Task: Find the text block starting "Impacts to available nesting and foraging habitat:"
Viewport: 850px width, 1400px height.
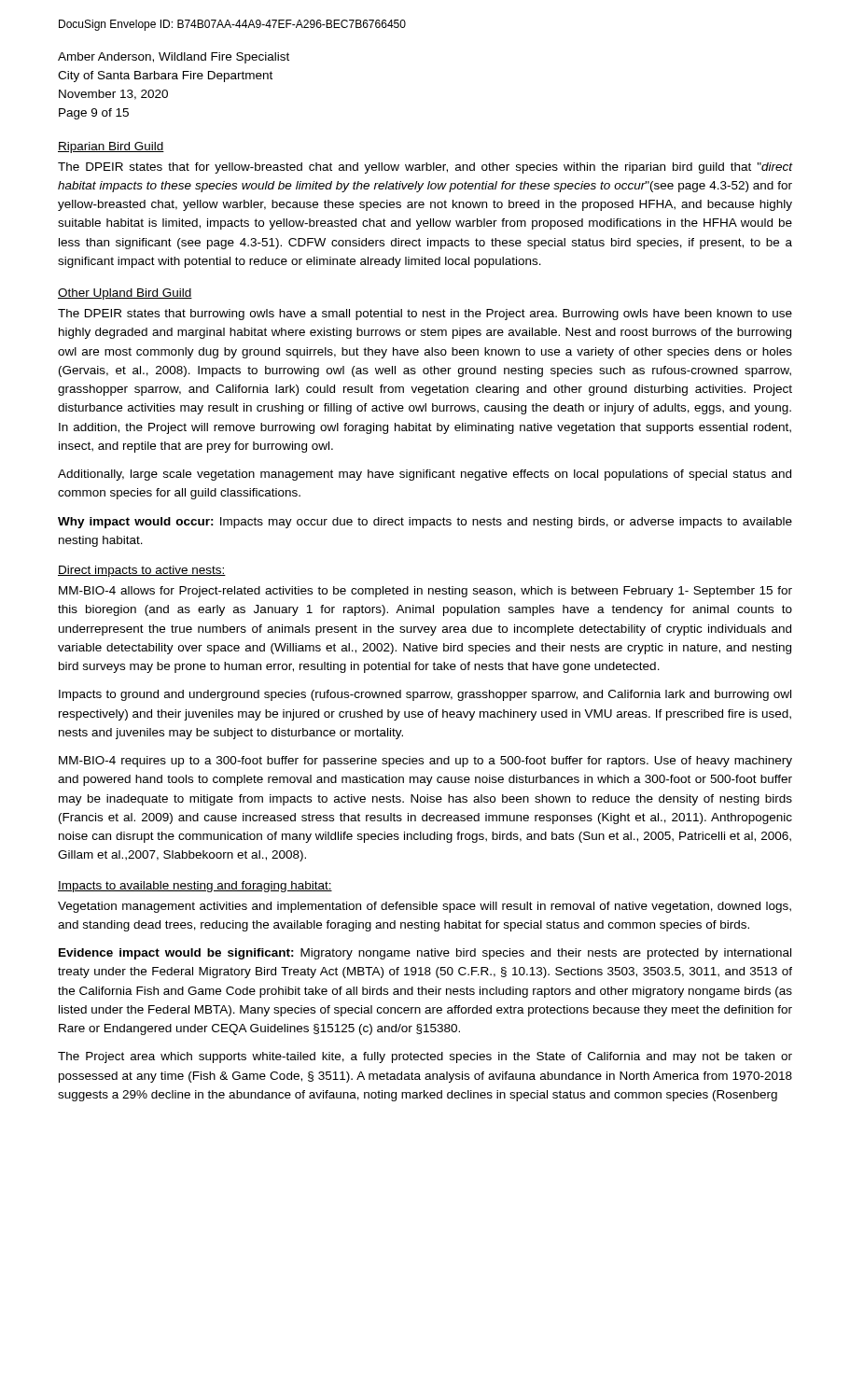Action: tap(195, 885)
